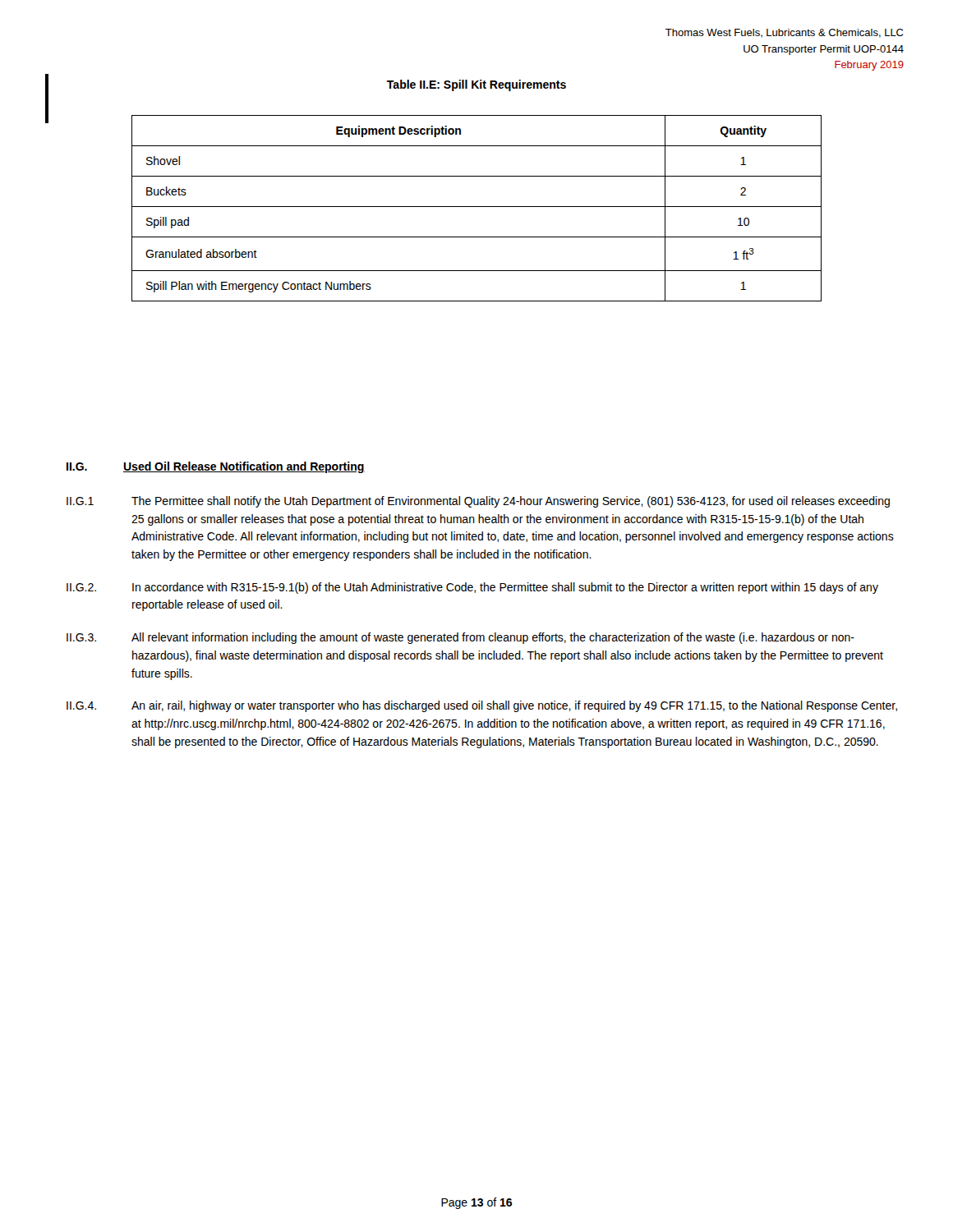Locate the list item that says "II.G.3. All relevant information including the amount of"
The image size is (953, 1232).
[485, 656]
